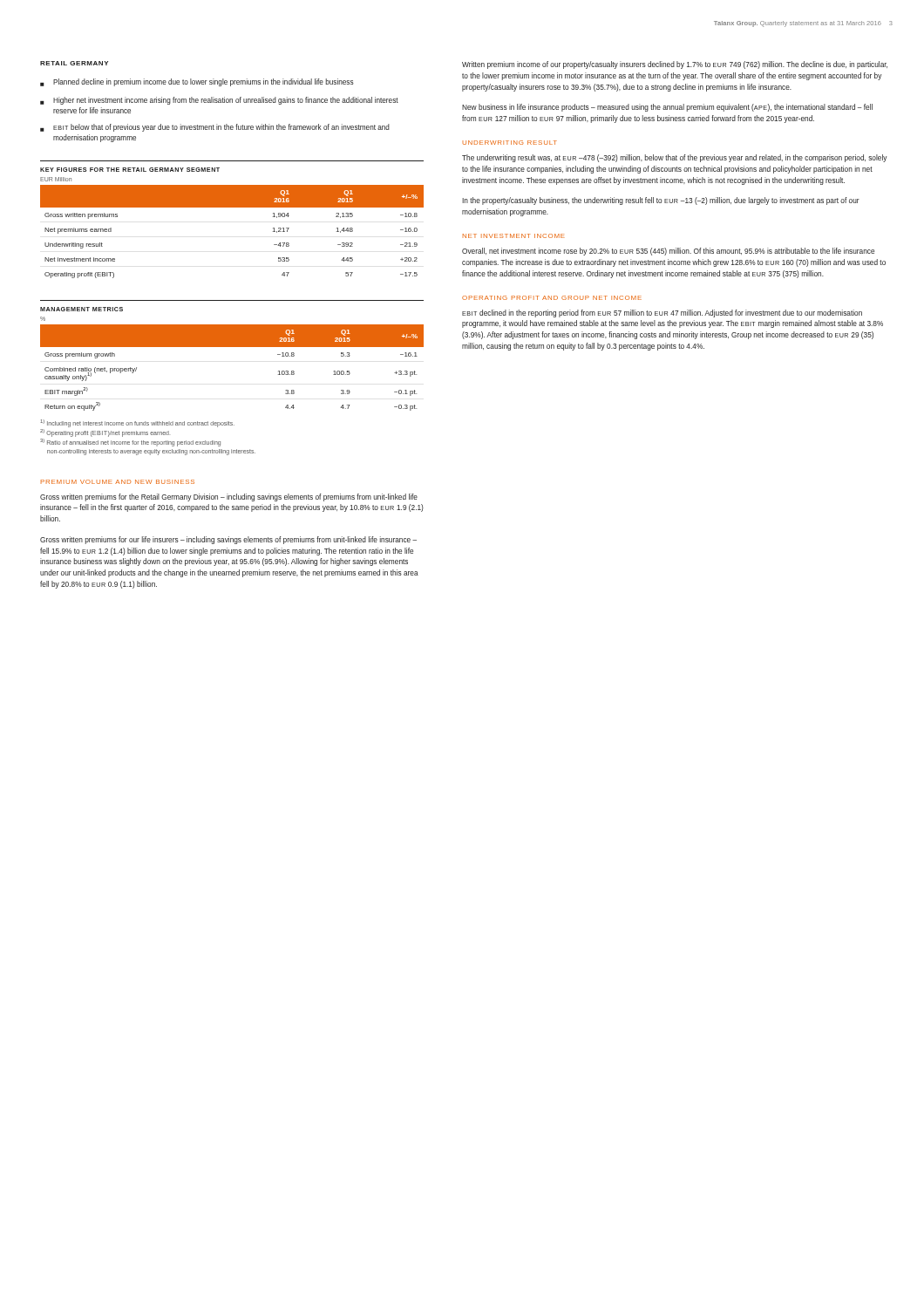
Task: Locate the text block that says "Written premium income of our property/casualty insurers declined"
Action: tap(675, 76)
